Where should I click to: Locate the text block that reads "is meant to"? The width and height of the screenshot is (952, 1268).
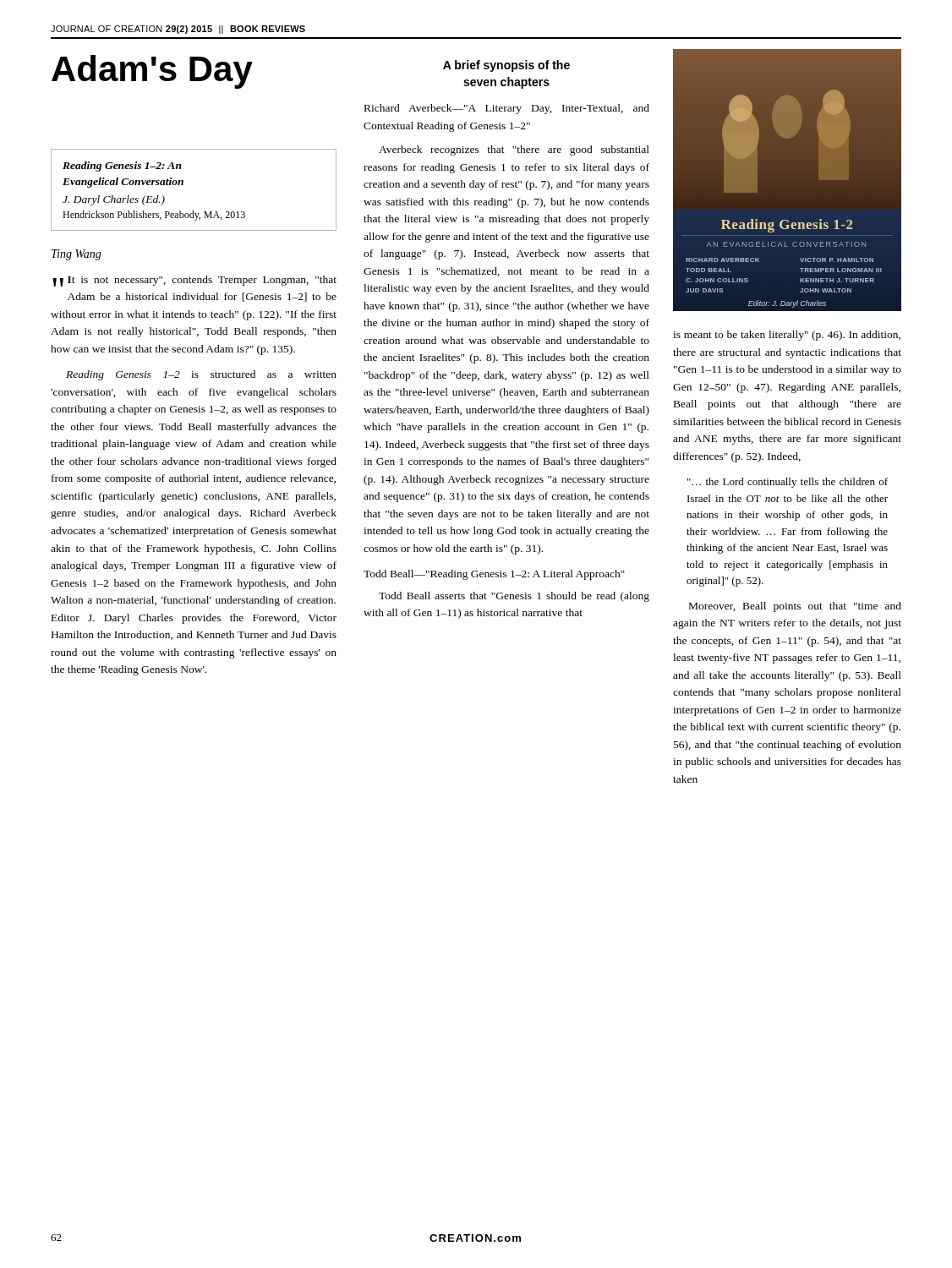pos(787,395)
